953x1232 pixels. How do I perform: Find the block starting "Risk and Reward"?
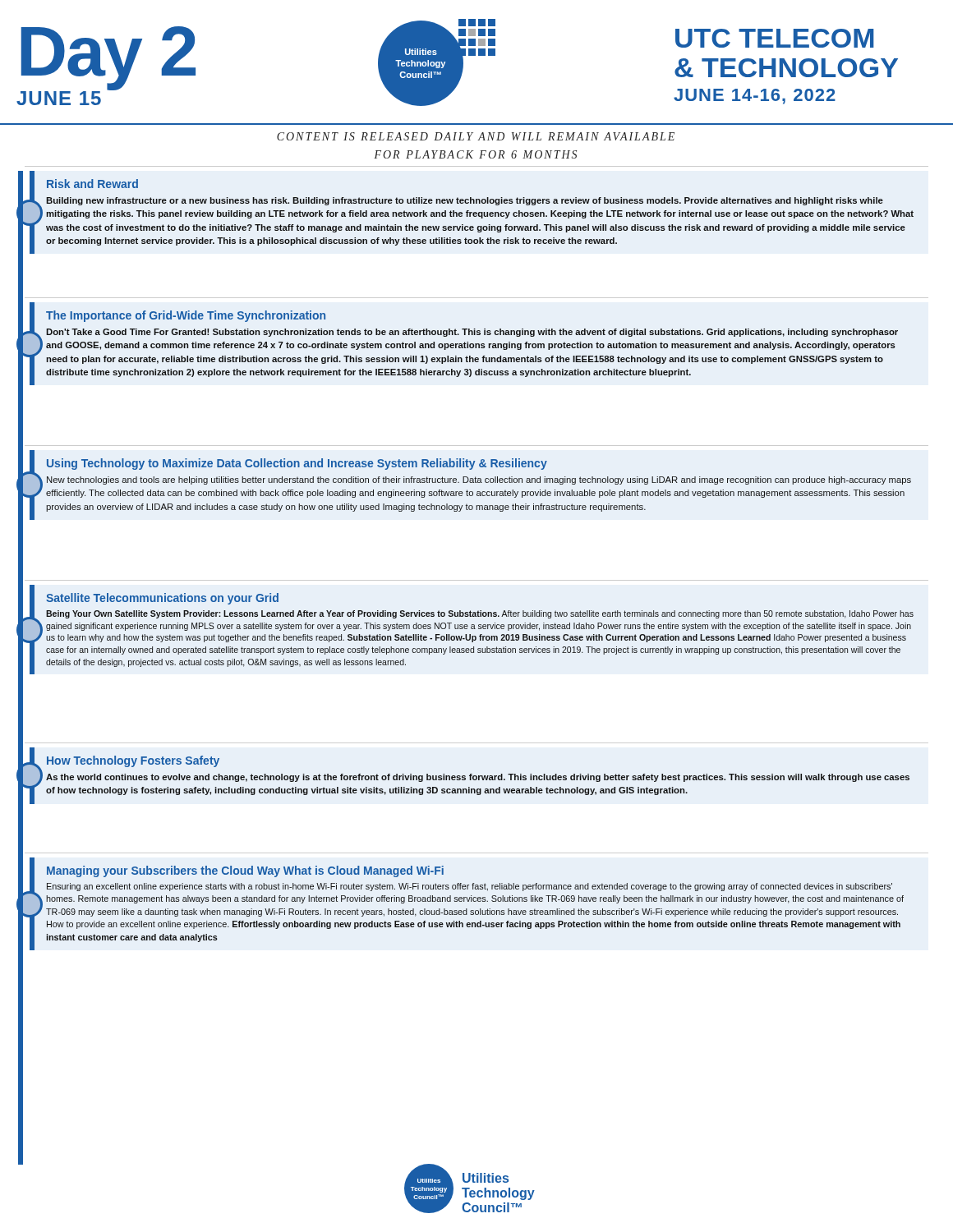92,184
